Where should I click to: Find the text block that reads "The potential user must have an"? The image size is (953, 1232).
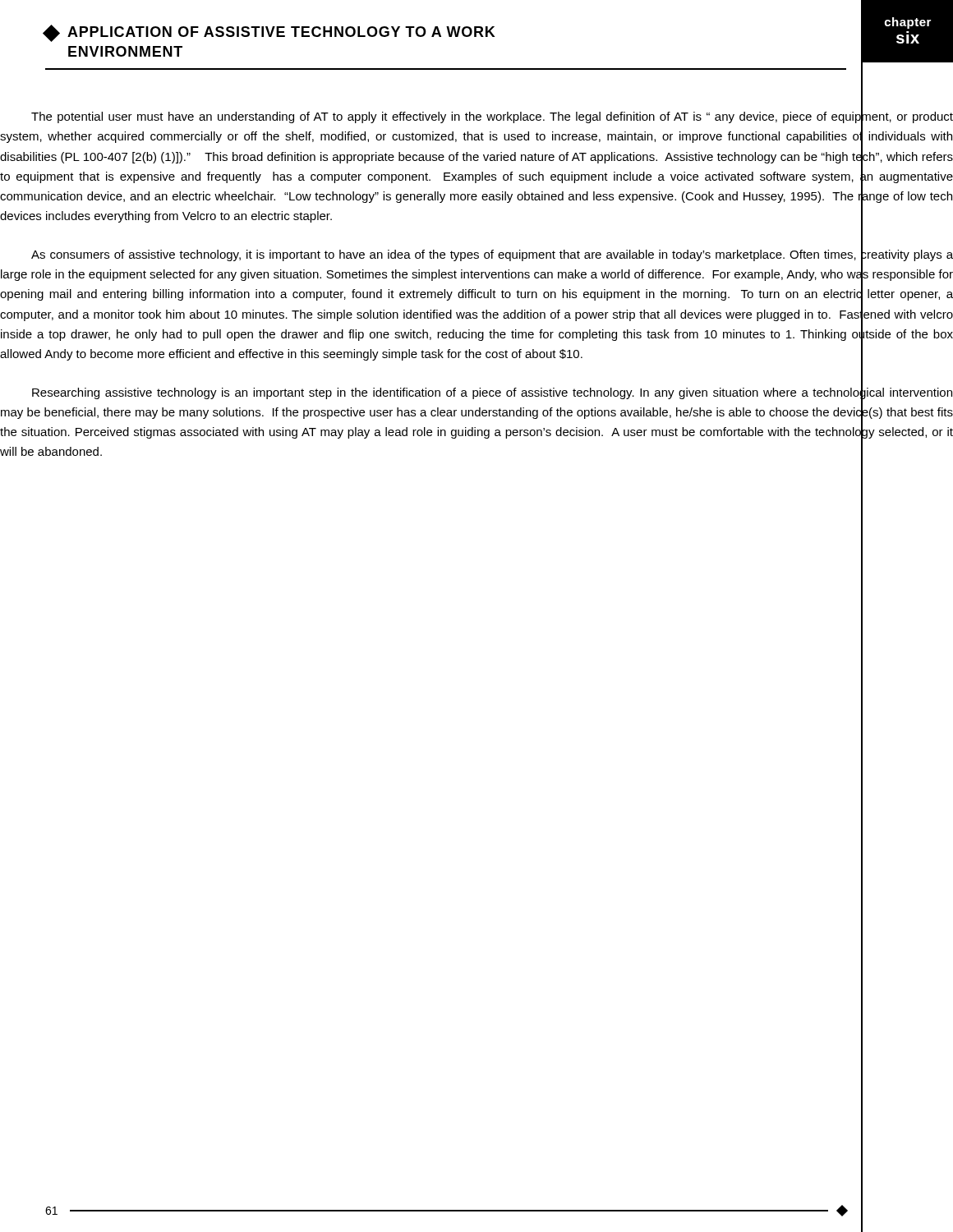click(476, 285)
